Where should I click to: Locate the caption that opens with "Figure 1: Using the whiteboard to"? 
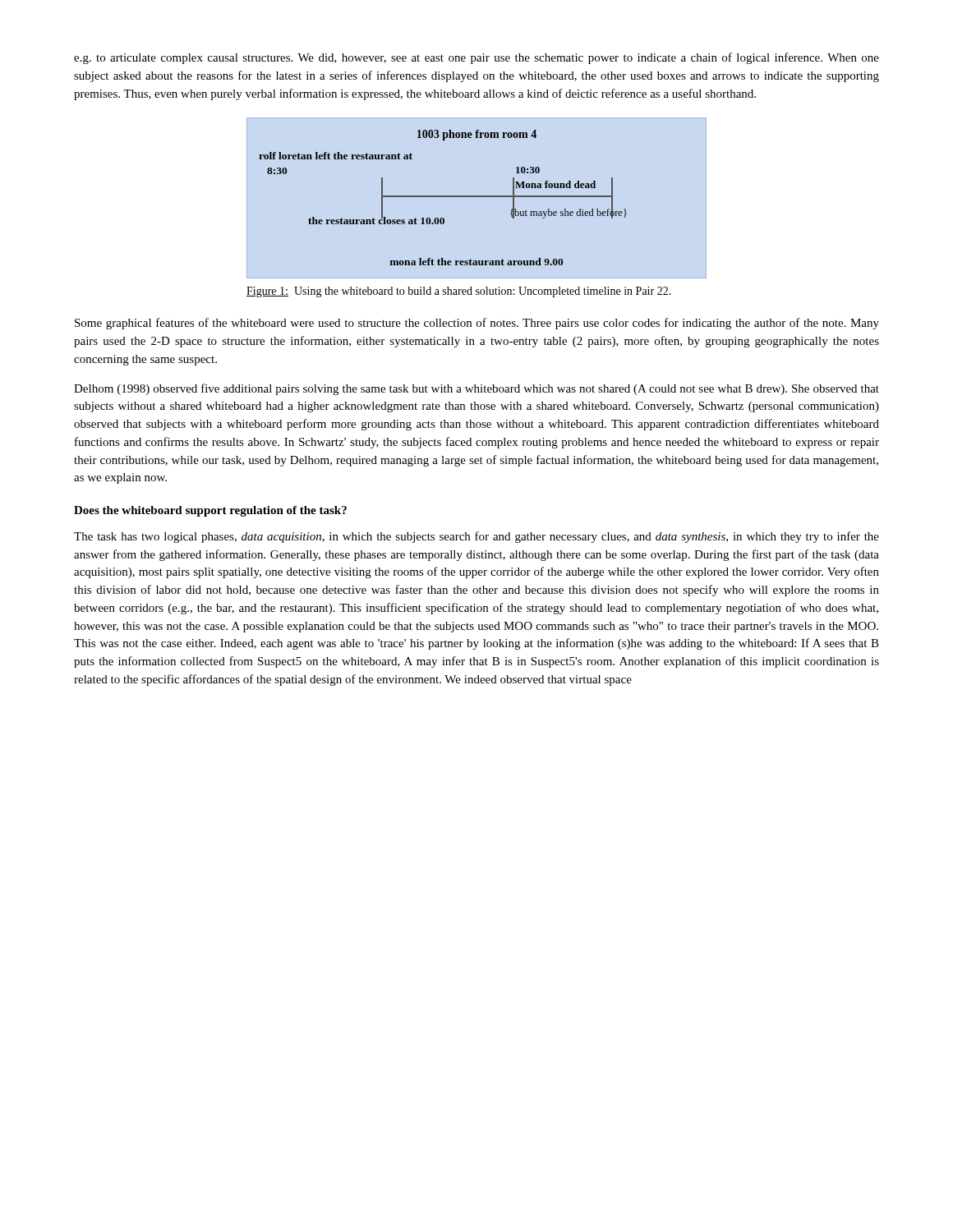click(459, 291)
